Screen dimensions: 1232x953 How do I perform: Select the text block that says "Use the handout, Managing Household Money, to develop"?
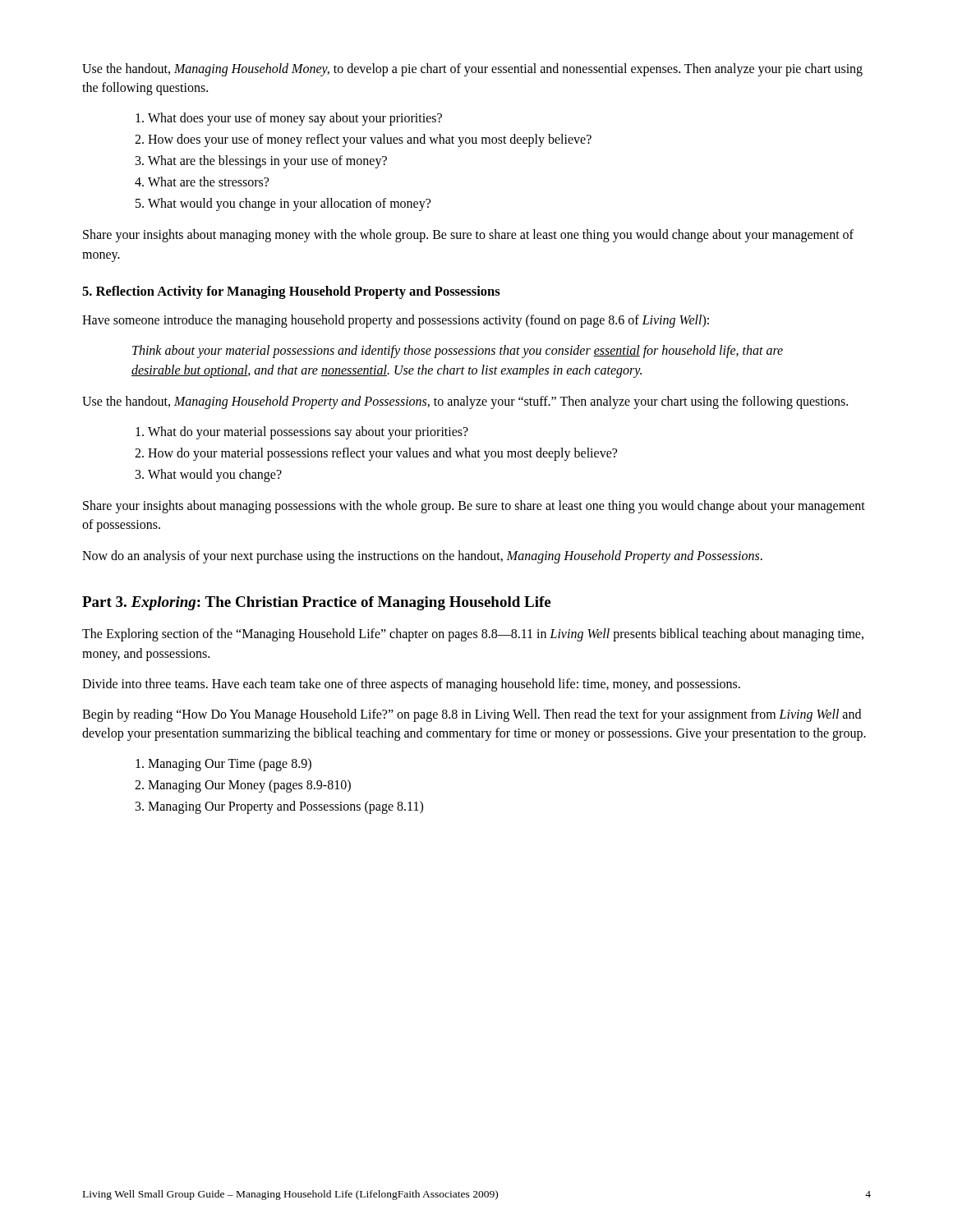tap(472, 78)
